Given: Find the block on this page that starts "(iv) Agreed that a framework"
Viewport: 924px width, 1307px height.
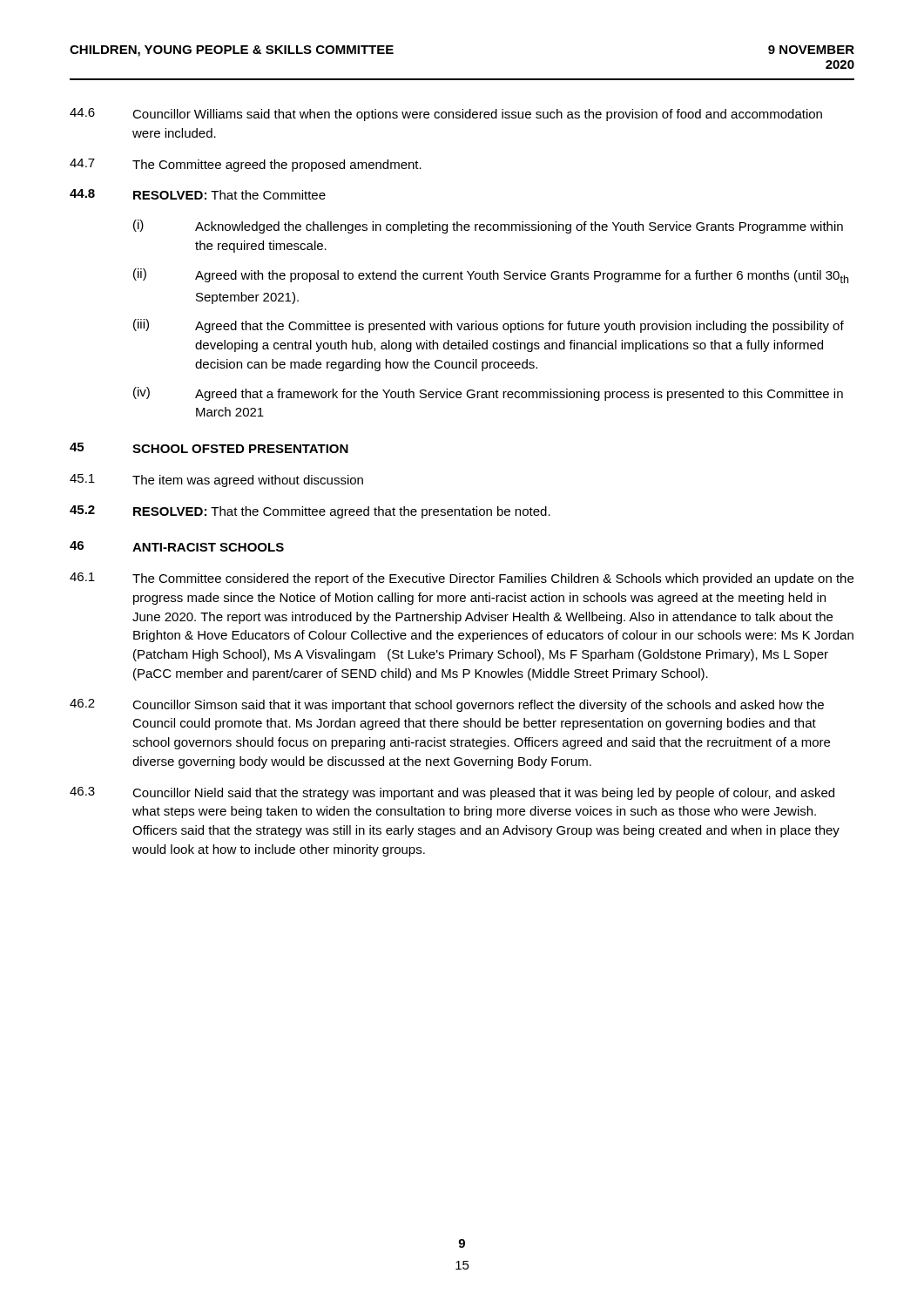Looking at the screenshot, I should (493, 403).
